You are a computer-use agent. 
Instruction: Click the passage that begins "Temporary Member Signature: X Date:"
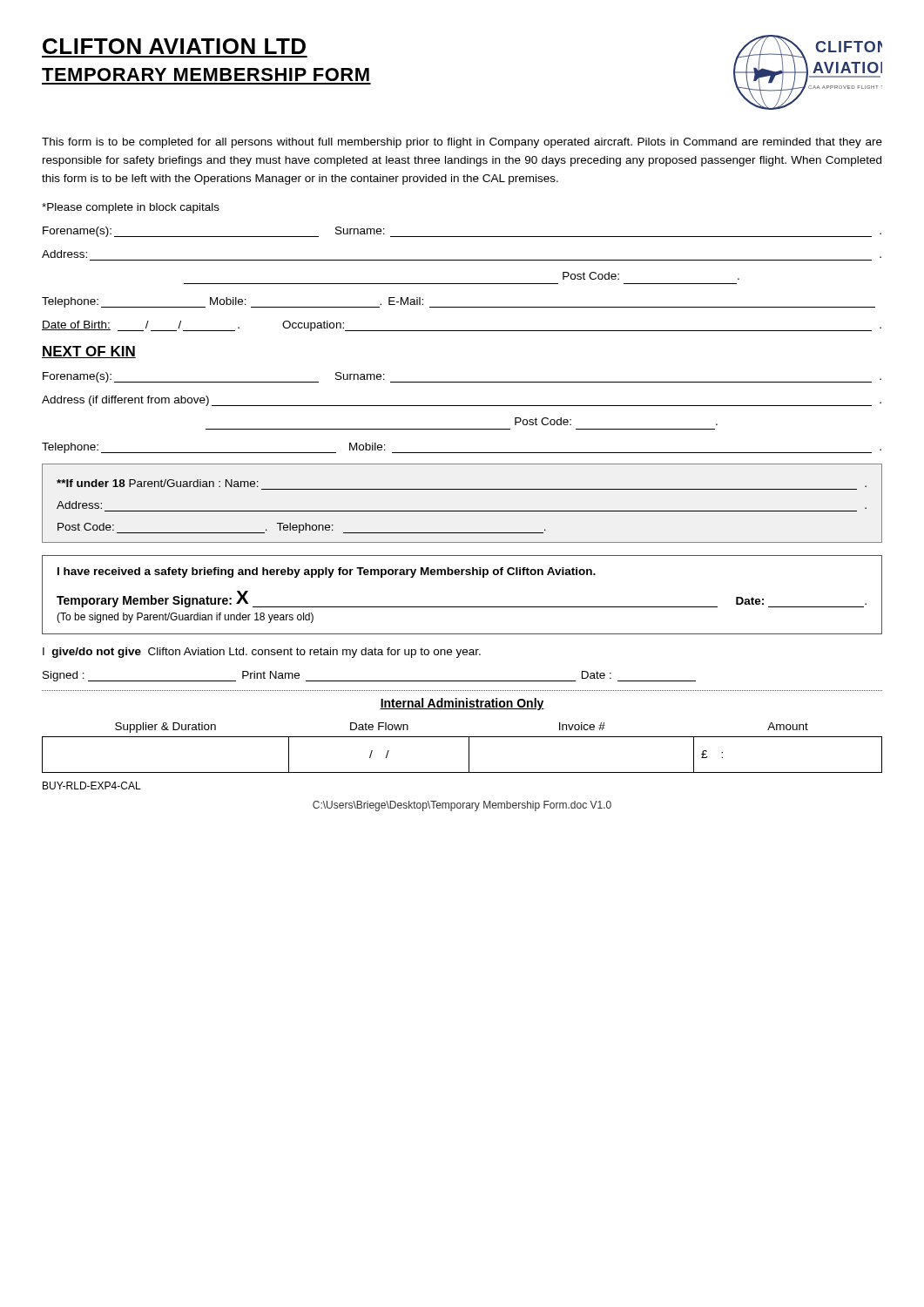point(462,597)
